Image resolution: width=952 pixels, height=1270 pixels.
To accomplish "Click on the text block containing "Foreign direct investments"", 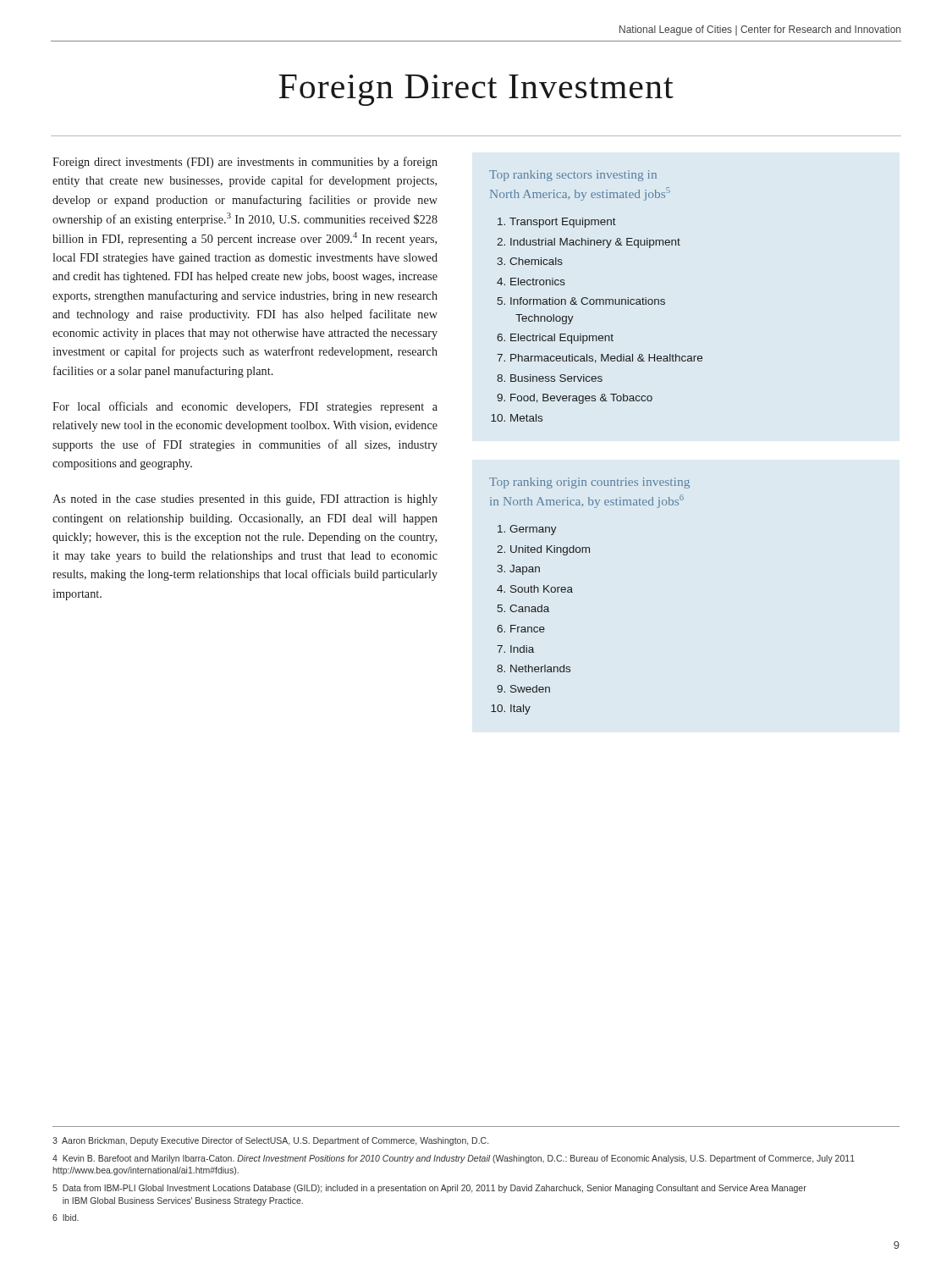I will tap(245, 266).
